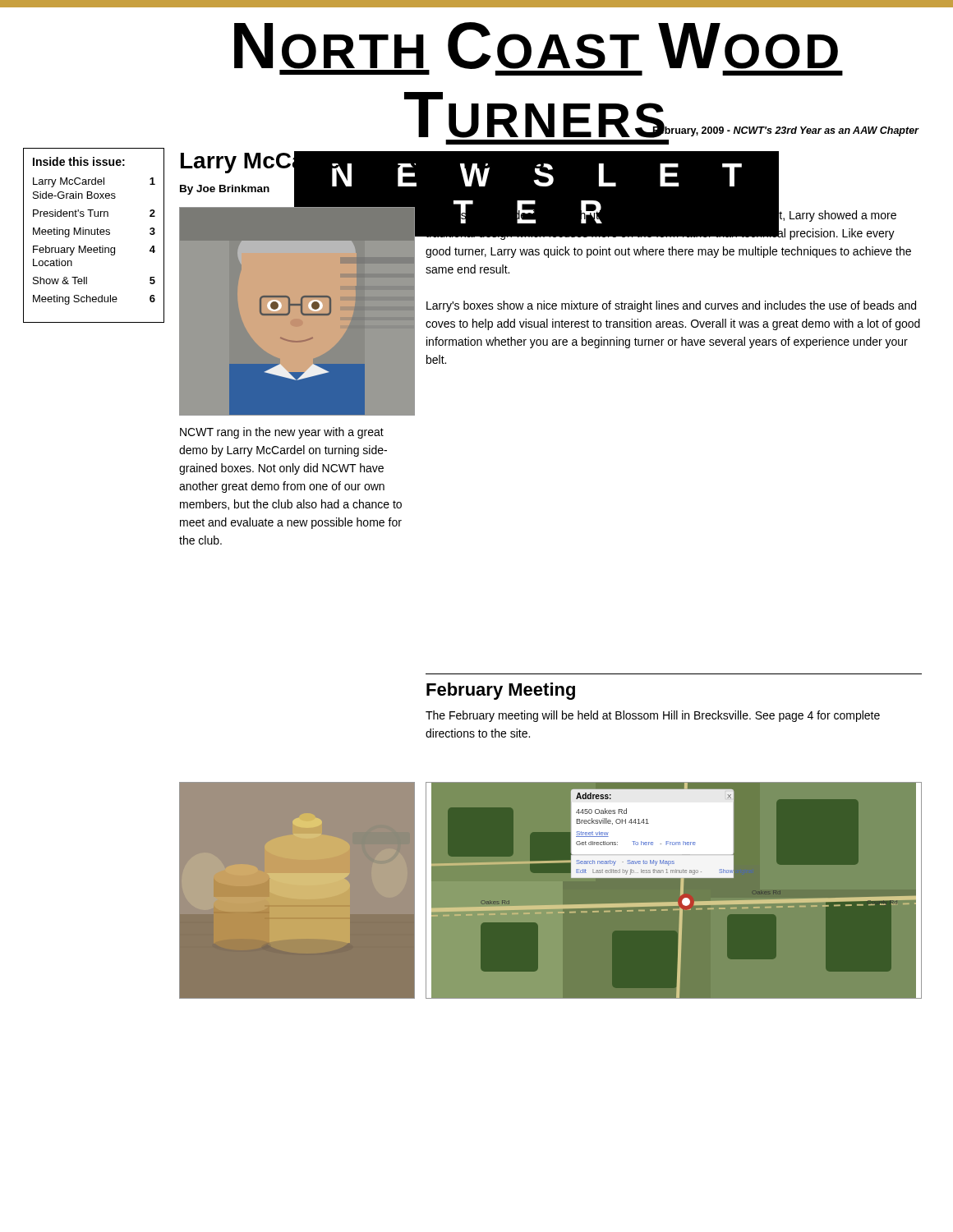This screenshot has height=1232, width=953.
Task: Find the list item that says "Meeting Schedule6"
Action: coord(94,300)
